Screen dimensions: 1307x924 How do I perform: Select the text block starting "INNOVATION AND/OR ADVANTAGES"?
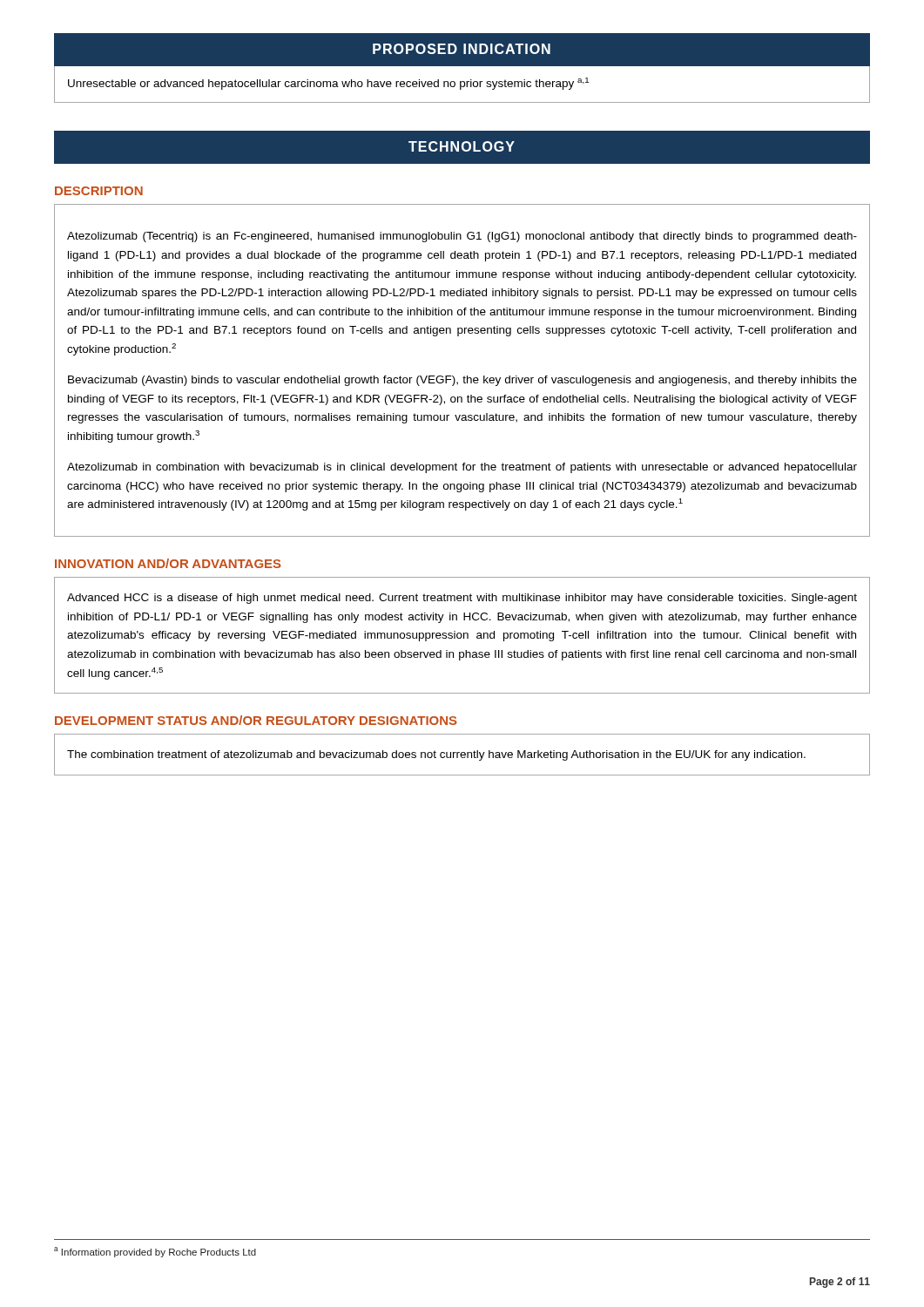click(168, 564)
